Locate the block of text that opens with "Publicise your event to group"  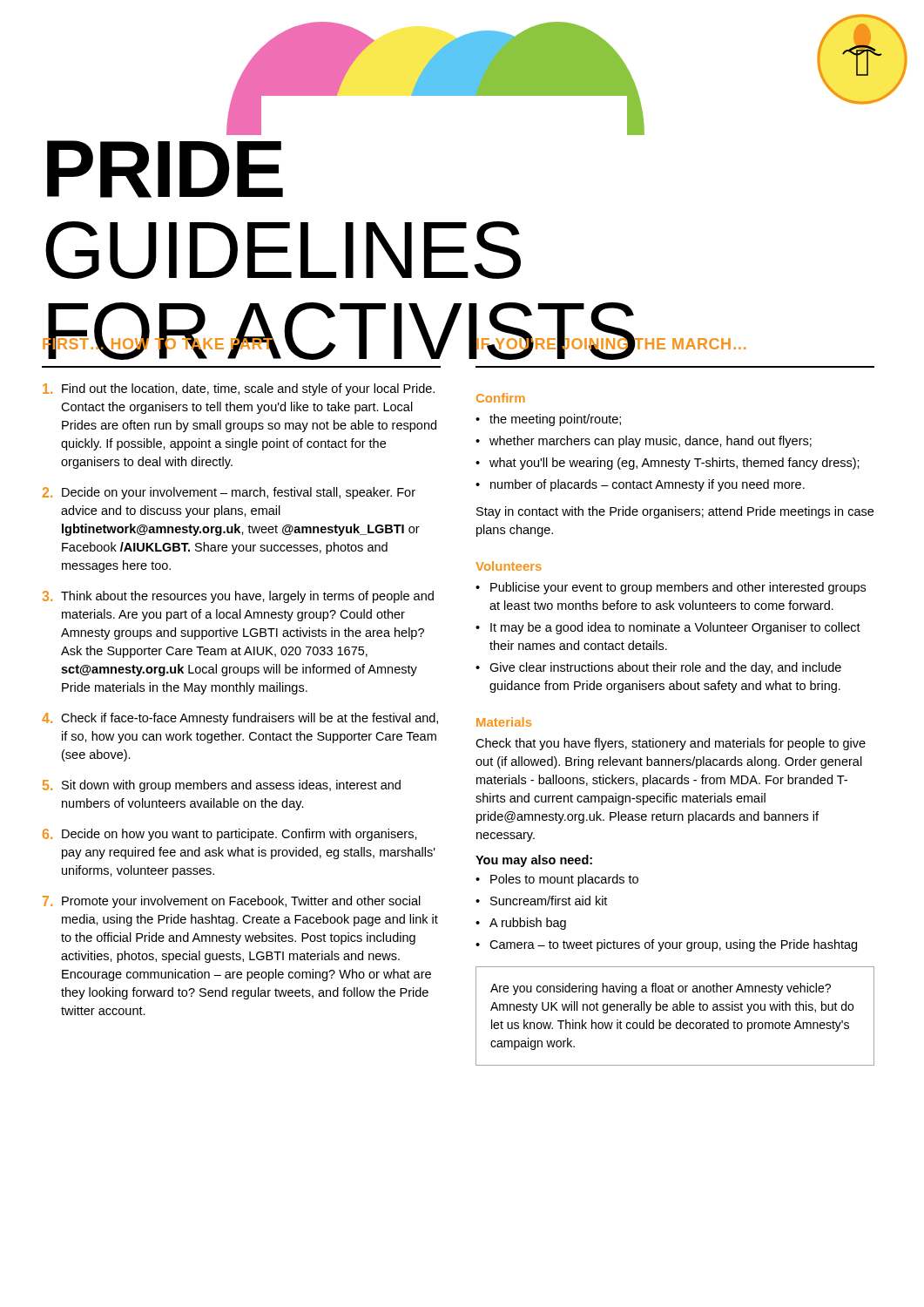tap(678, 597)
